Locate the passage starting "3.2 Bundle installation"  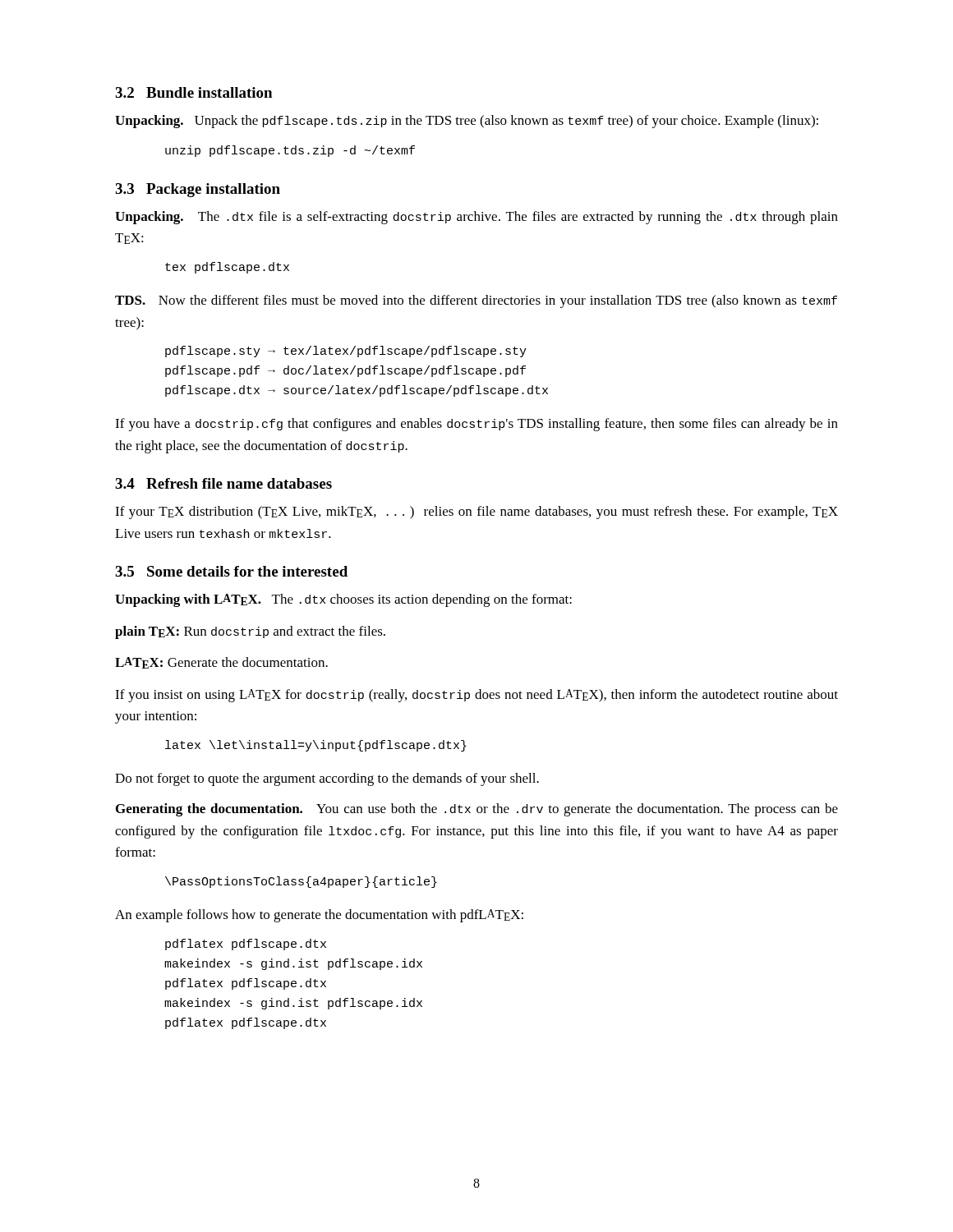(193, 92)
